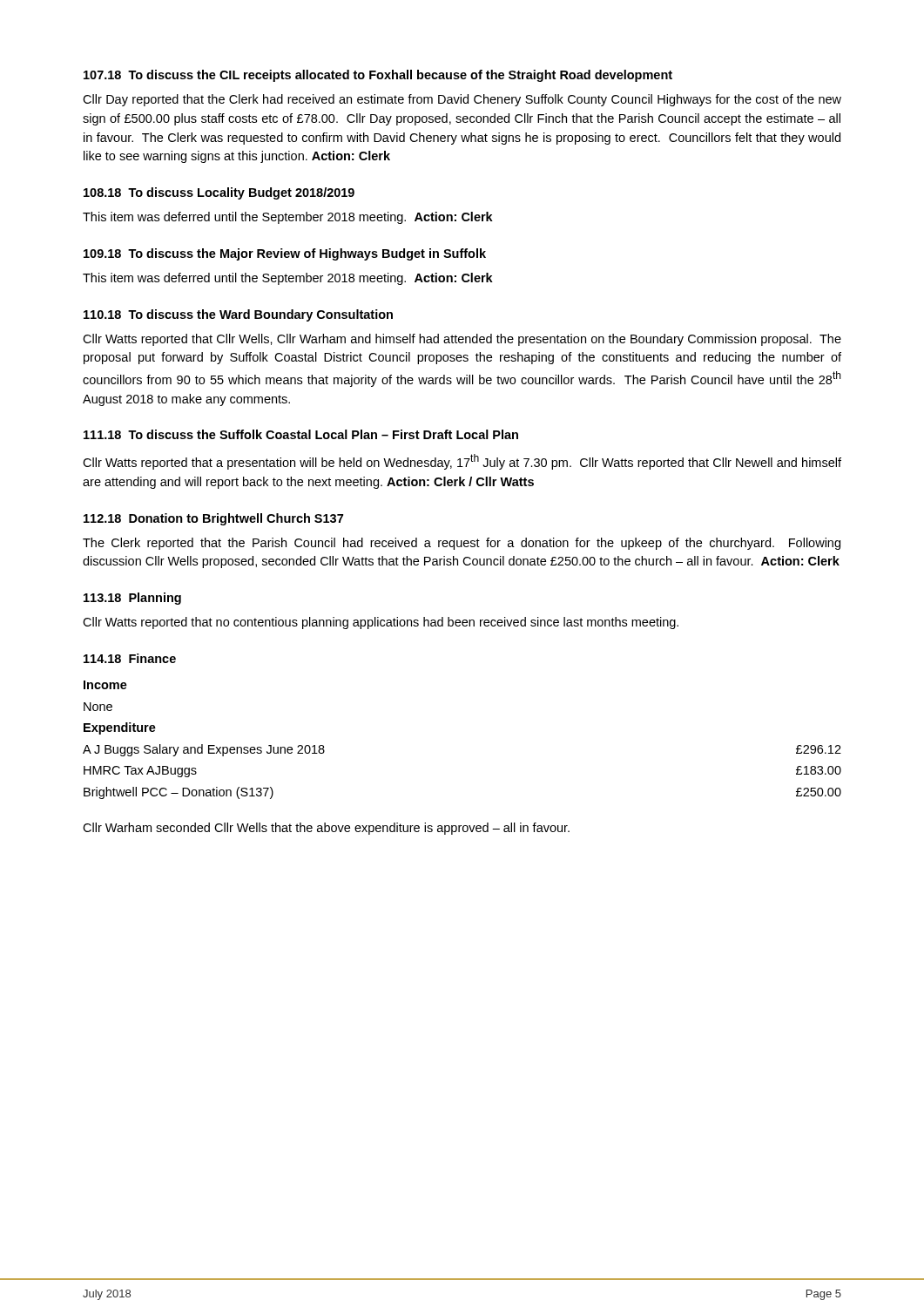Locate the section header with the text "111.18 To discuss the Suffolk Coastal Local Plan"
This screenshot has width=924, height=1307.
coord(301,435)
